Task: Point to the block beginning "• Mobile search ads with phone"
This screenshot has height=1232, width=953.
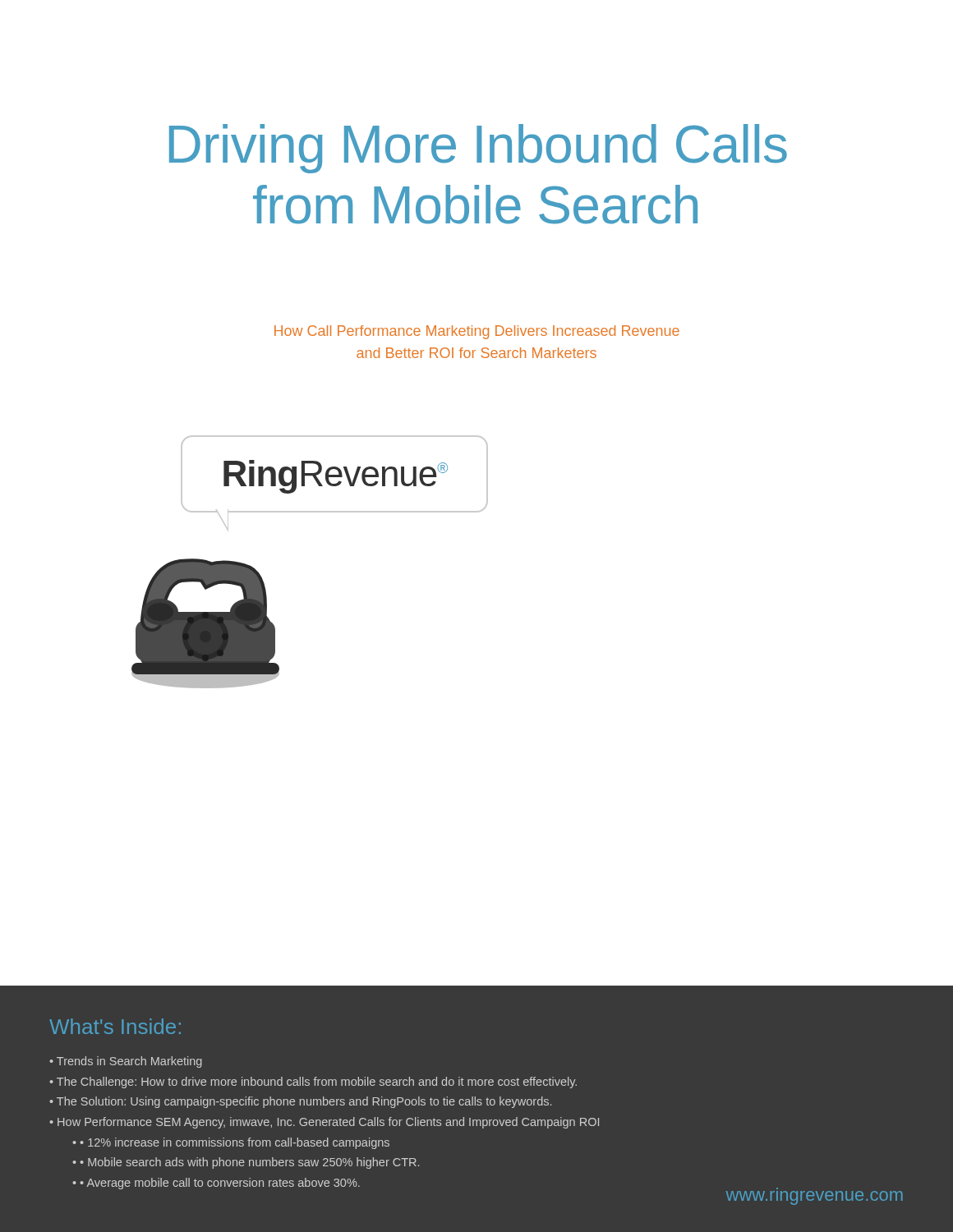Action: pyautogui.click(x=250, y=1162)
